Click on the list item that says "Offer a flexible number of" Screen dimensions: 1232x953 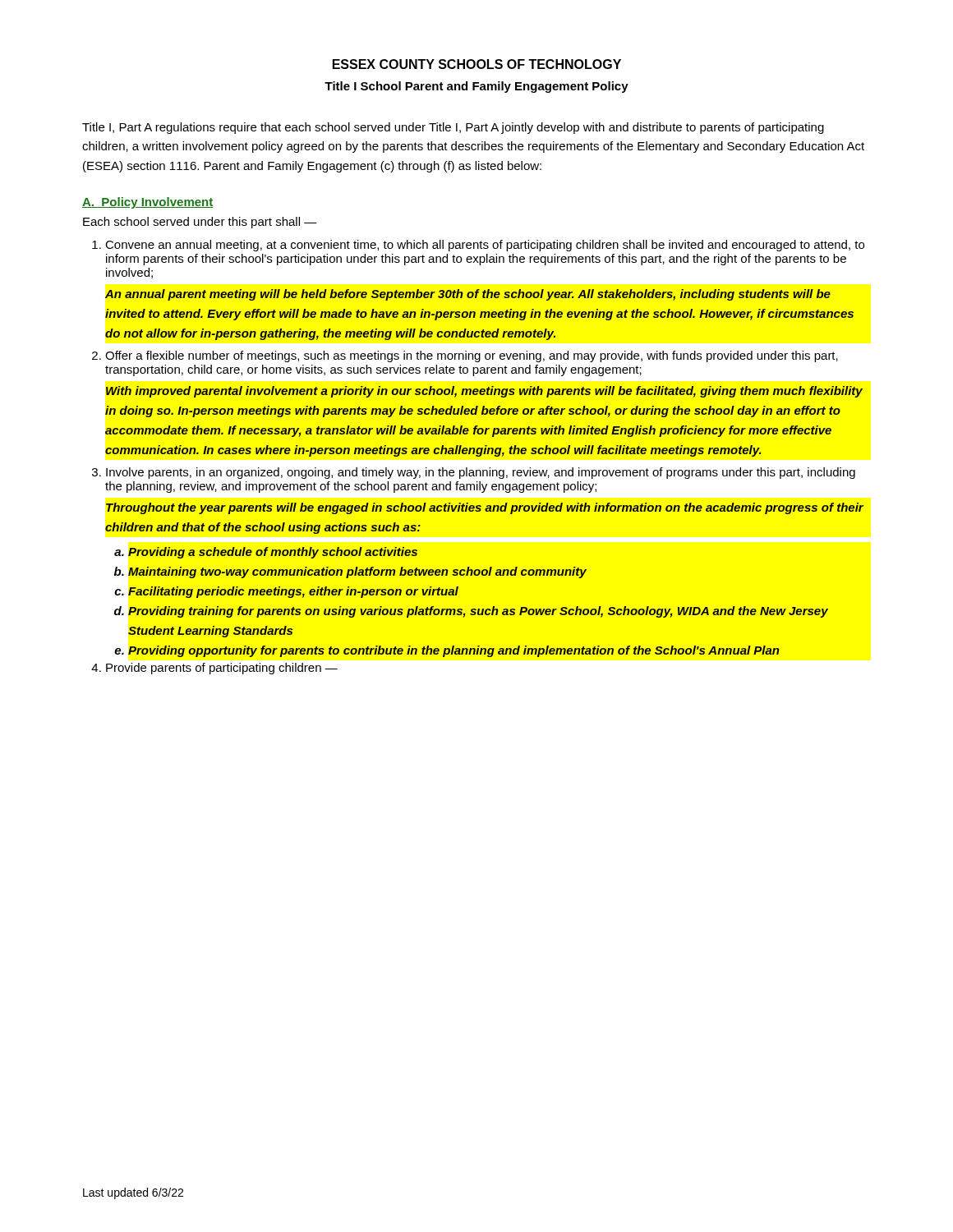(488, 404)
